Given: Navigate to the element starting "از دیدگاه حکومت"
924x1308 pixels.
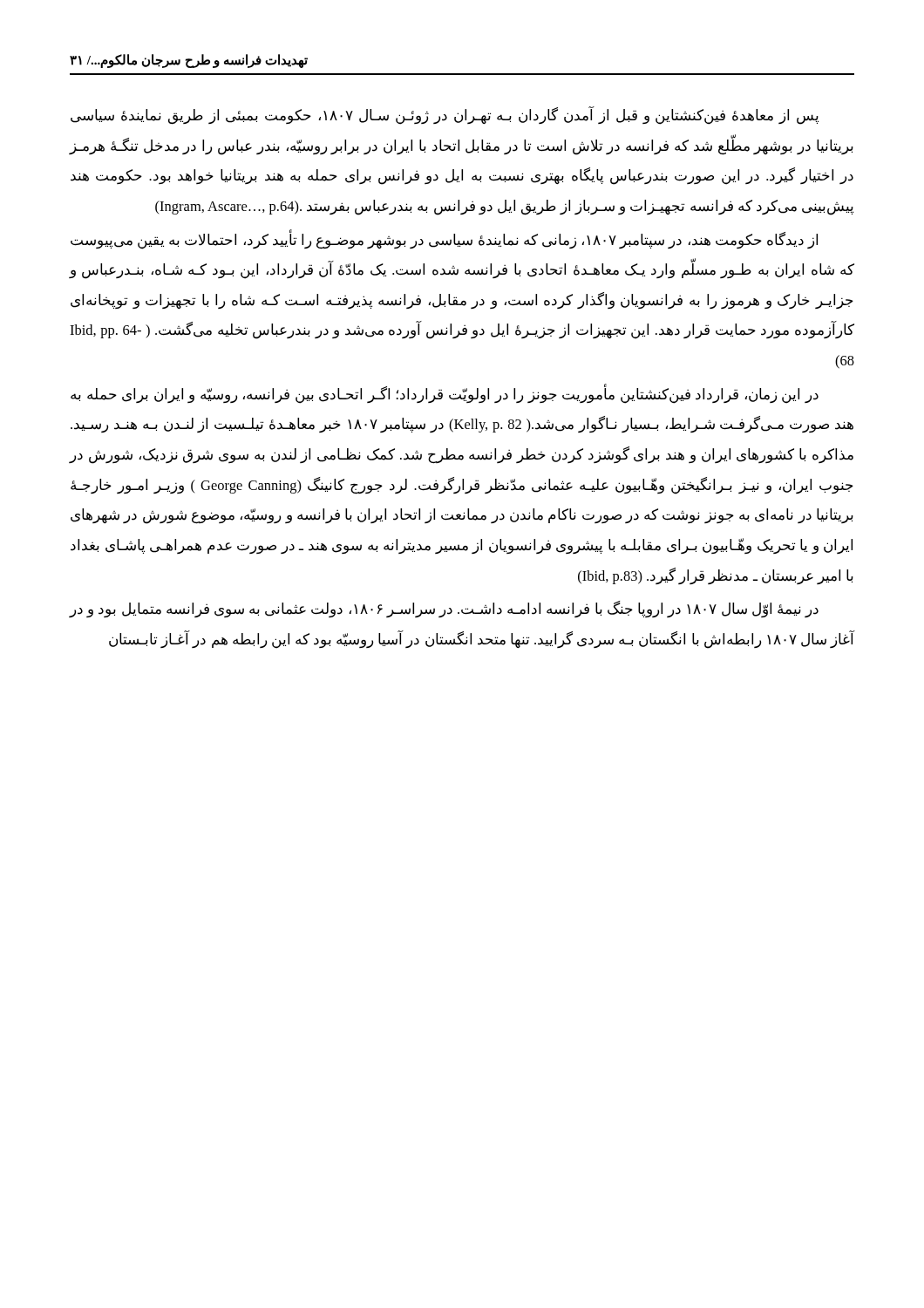Looking at the screenshot, I should coord(462,301).
